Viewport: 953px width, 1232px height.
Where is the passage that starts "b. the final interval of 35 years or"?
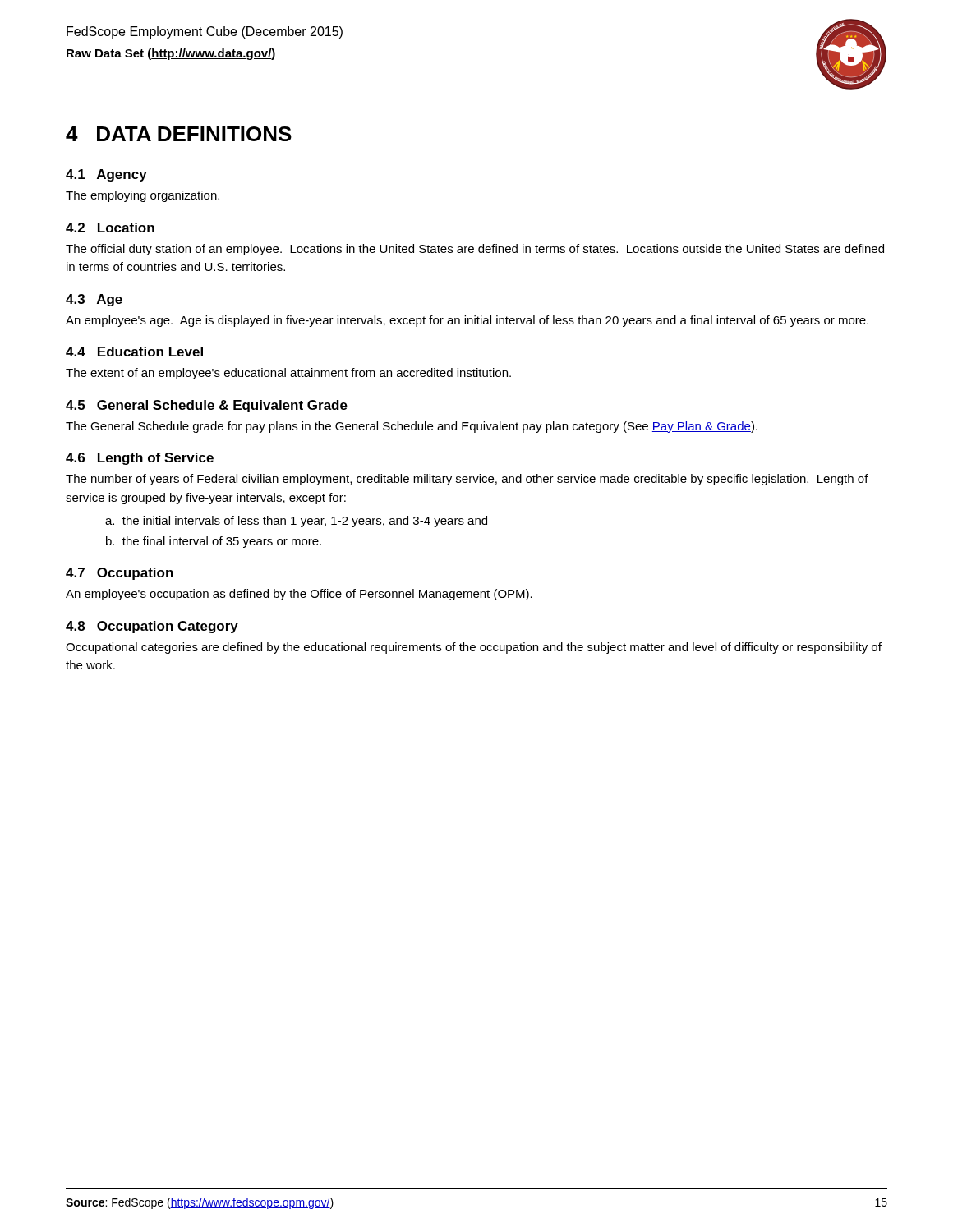(x=214, y=540)
